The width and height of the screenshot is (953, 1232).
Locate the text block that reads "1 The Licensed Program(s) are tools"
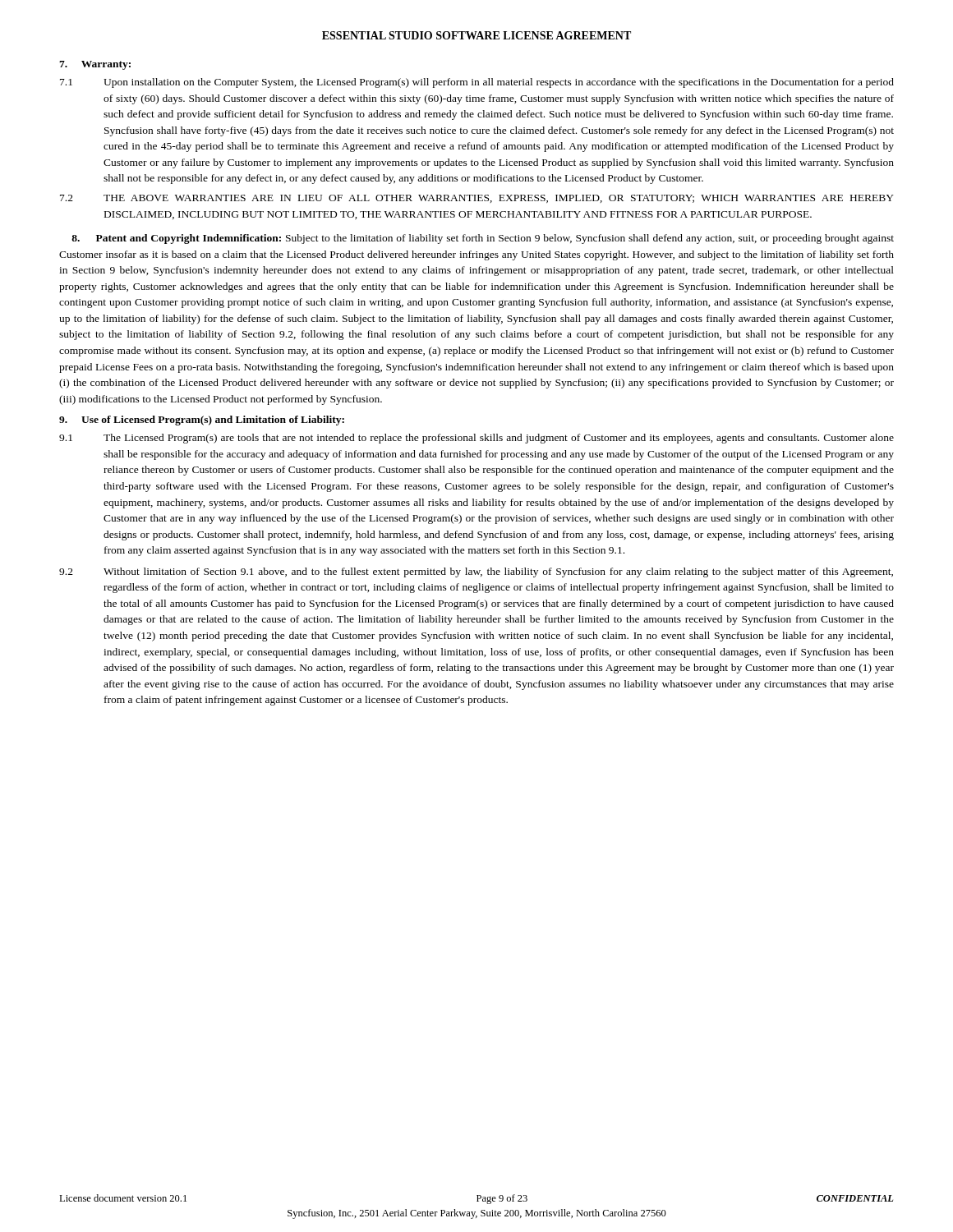(476, 494)
